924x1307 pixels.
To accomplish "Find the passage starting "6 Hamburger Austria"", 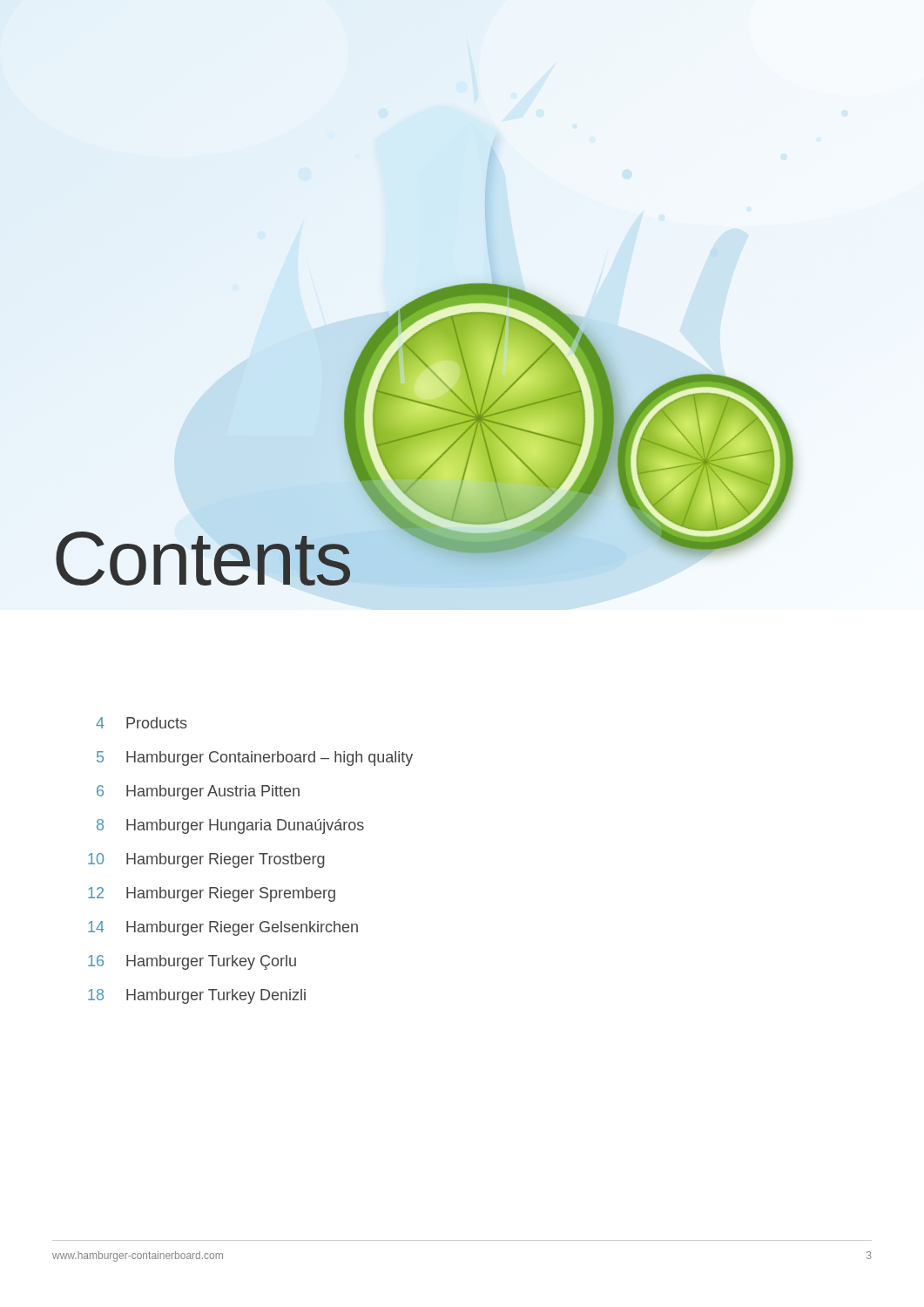I will 176,792.
